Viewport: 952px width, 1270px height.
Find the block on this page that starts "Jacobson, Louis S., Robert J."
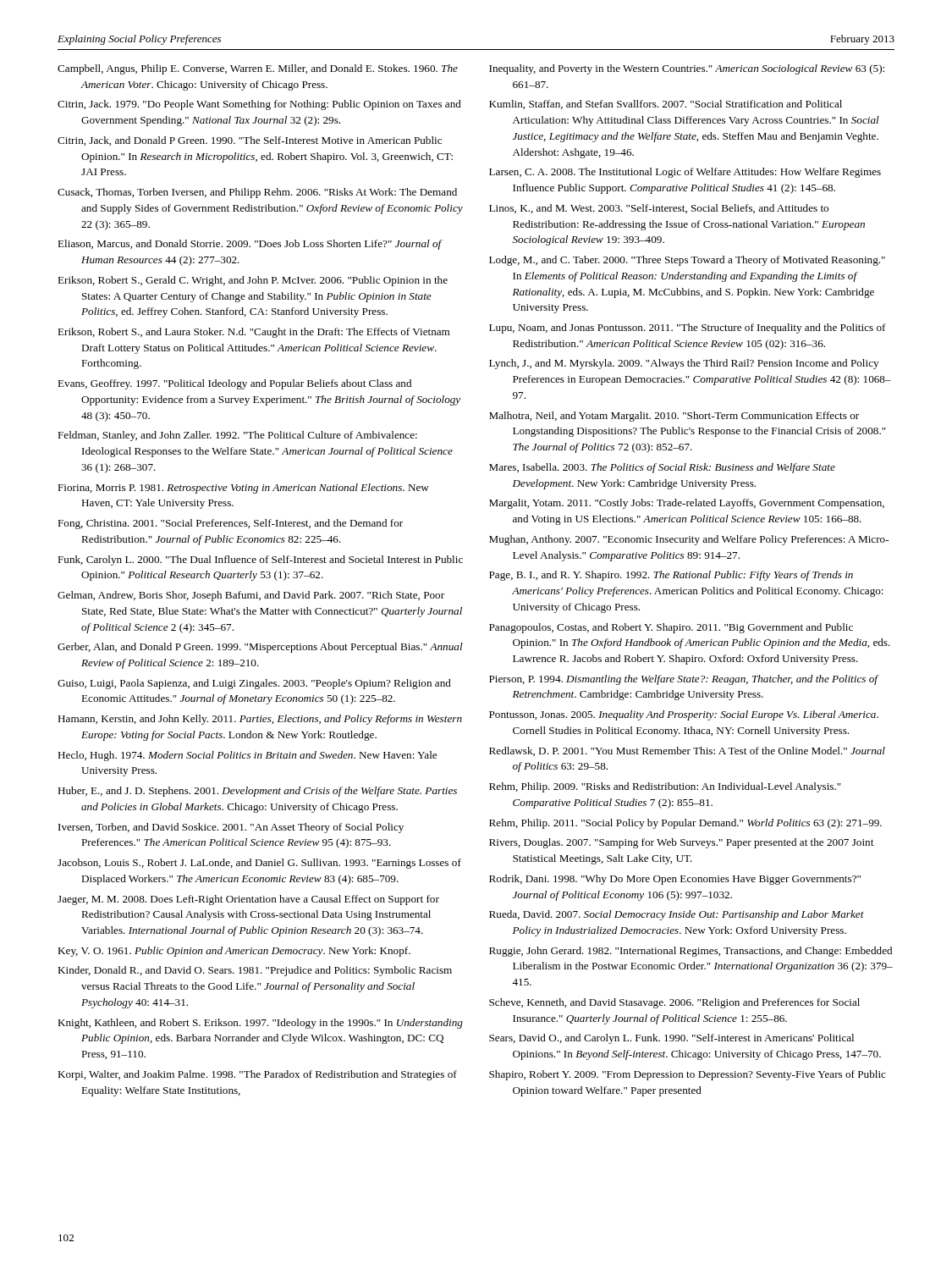[x=259, y=870]
